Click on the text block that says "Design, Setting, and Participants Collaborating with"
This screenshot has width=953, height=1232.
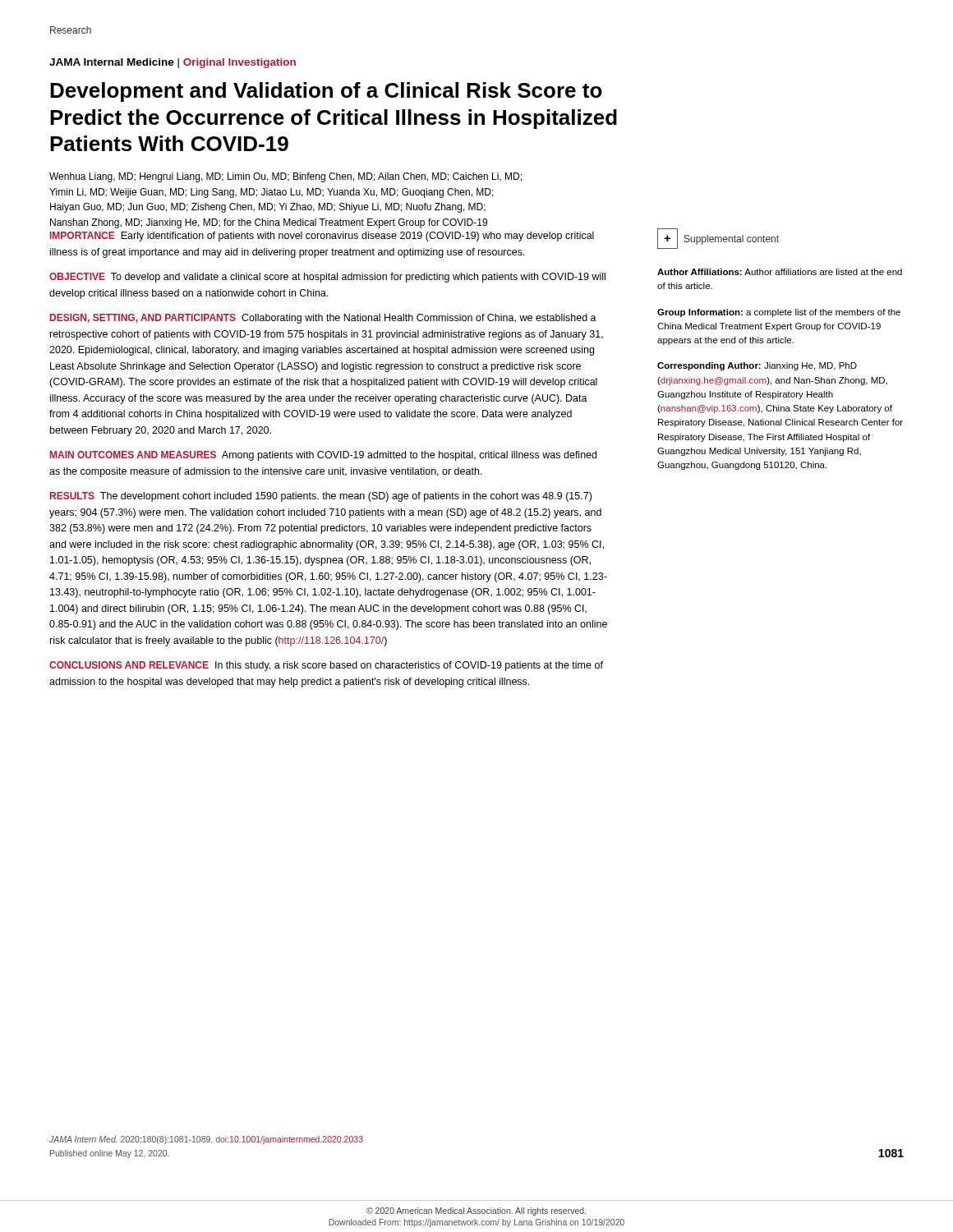click(326, 374)
